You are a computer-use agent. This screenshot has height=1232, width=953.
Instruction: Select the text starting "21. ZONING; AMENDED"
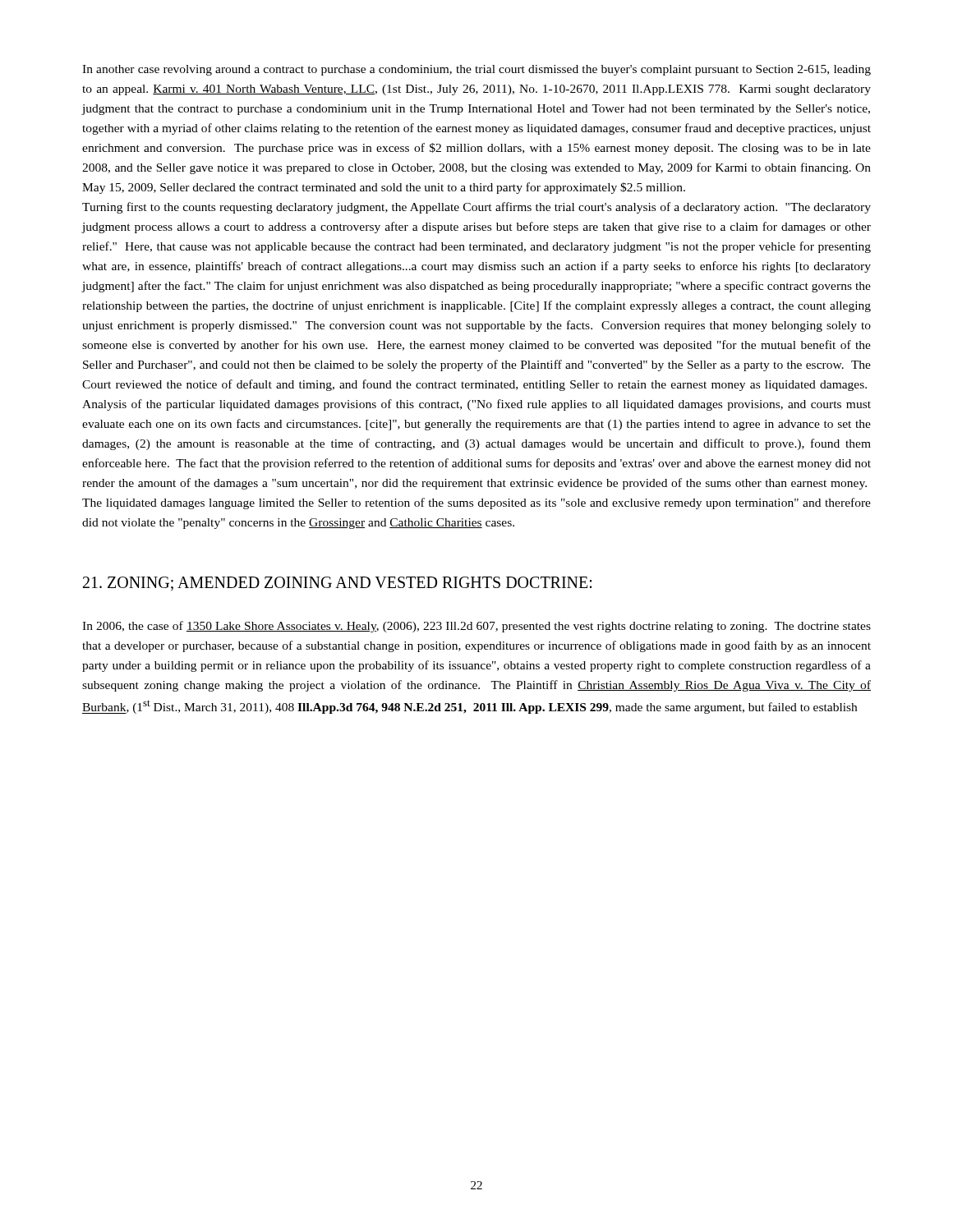point(338,583)
